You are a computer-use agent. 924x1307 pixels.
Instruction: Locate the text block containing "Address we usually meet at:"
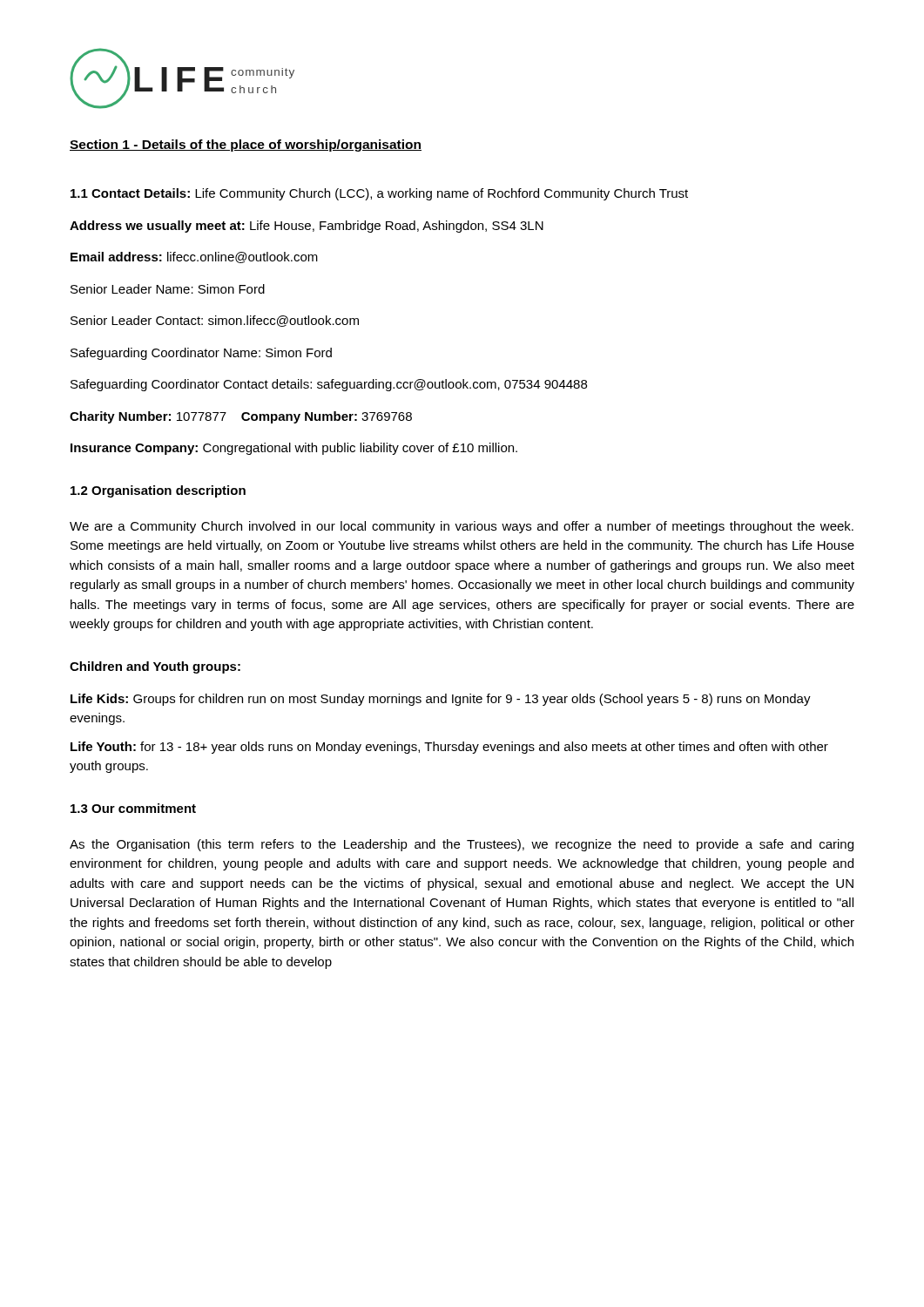(307, 225)
